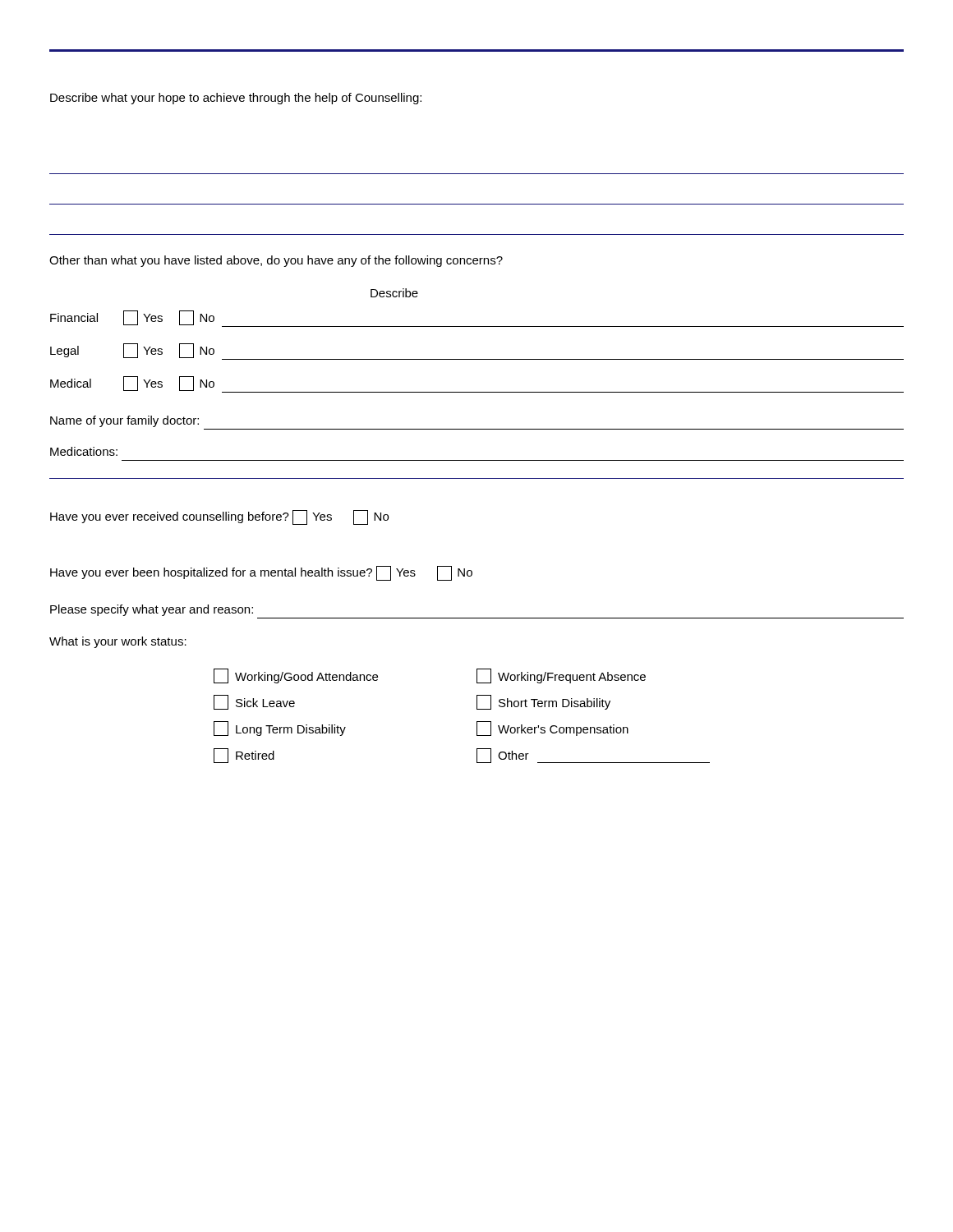The image size is (953, 1232).
Task: Click where it says "Legal Yes No"
Action: click(476, 350)
